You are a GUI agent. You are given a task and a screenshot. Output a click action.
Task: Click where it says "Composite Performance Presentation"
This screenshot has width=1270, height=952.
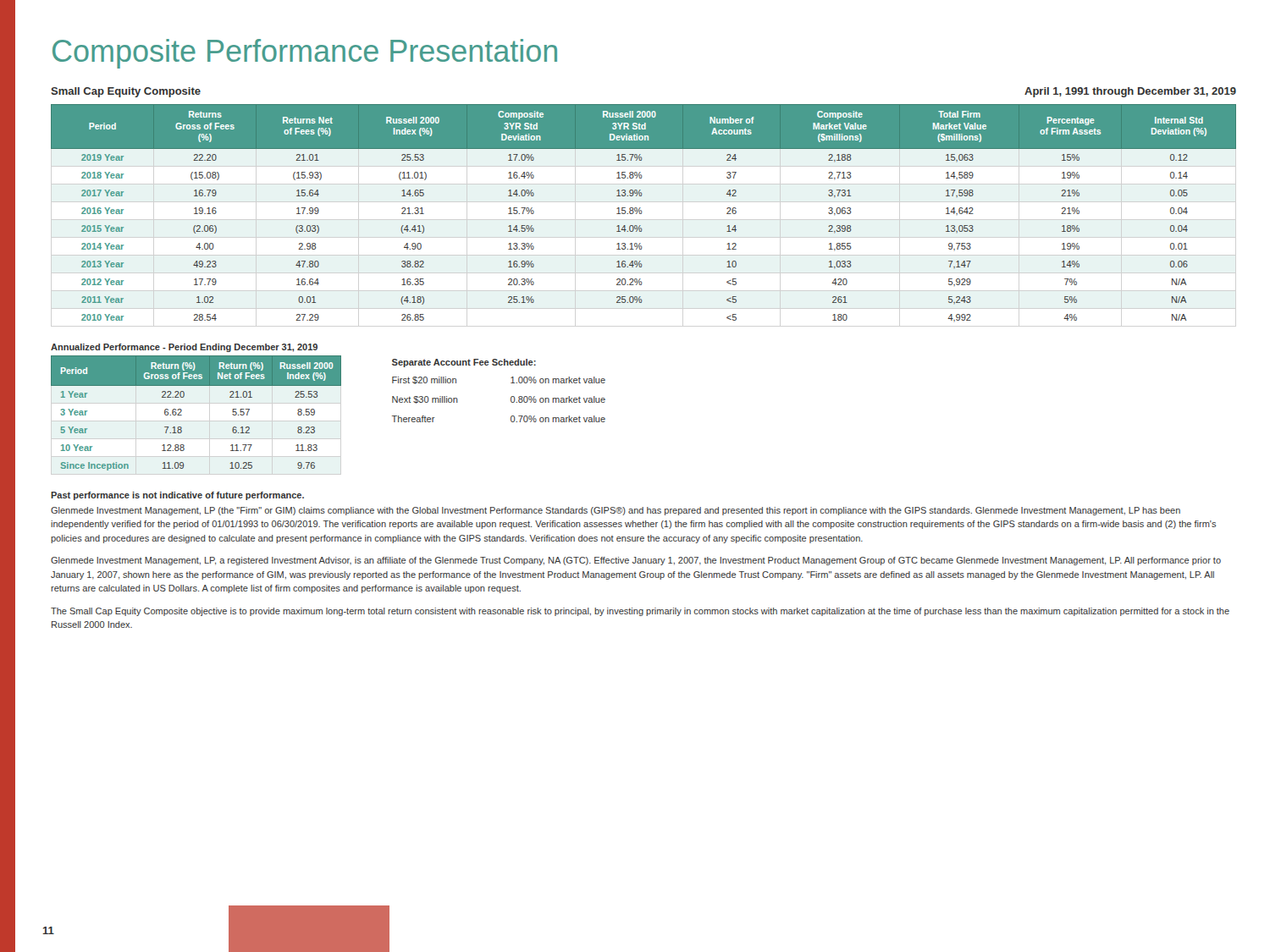coord(305,51)
